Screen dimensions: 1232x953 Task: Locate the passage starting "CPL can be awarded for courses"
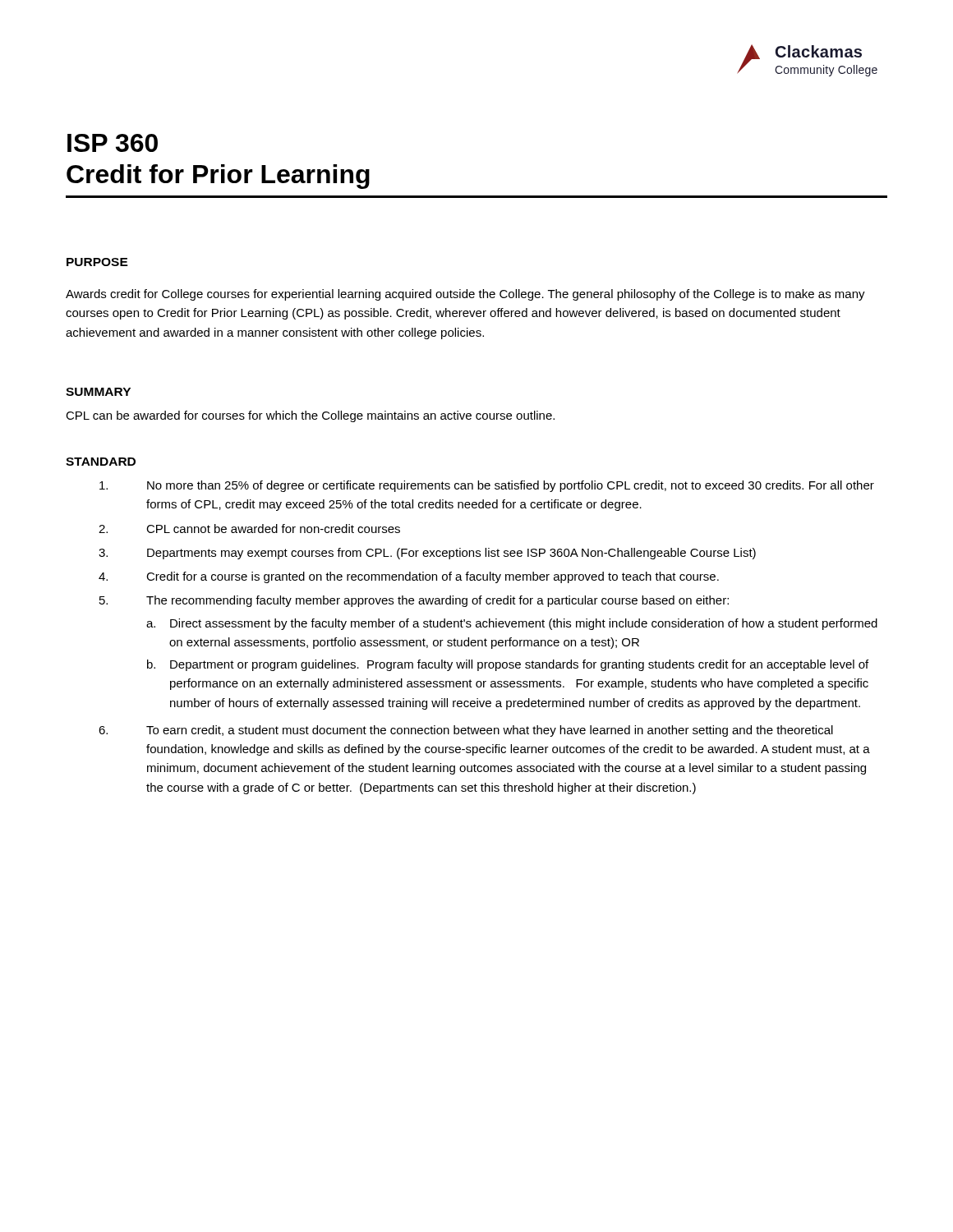point(476,415)
